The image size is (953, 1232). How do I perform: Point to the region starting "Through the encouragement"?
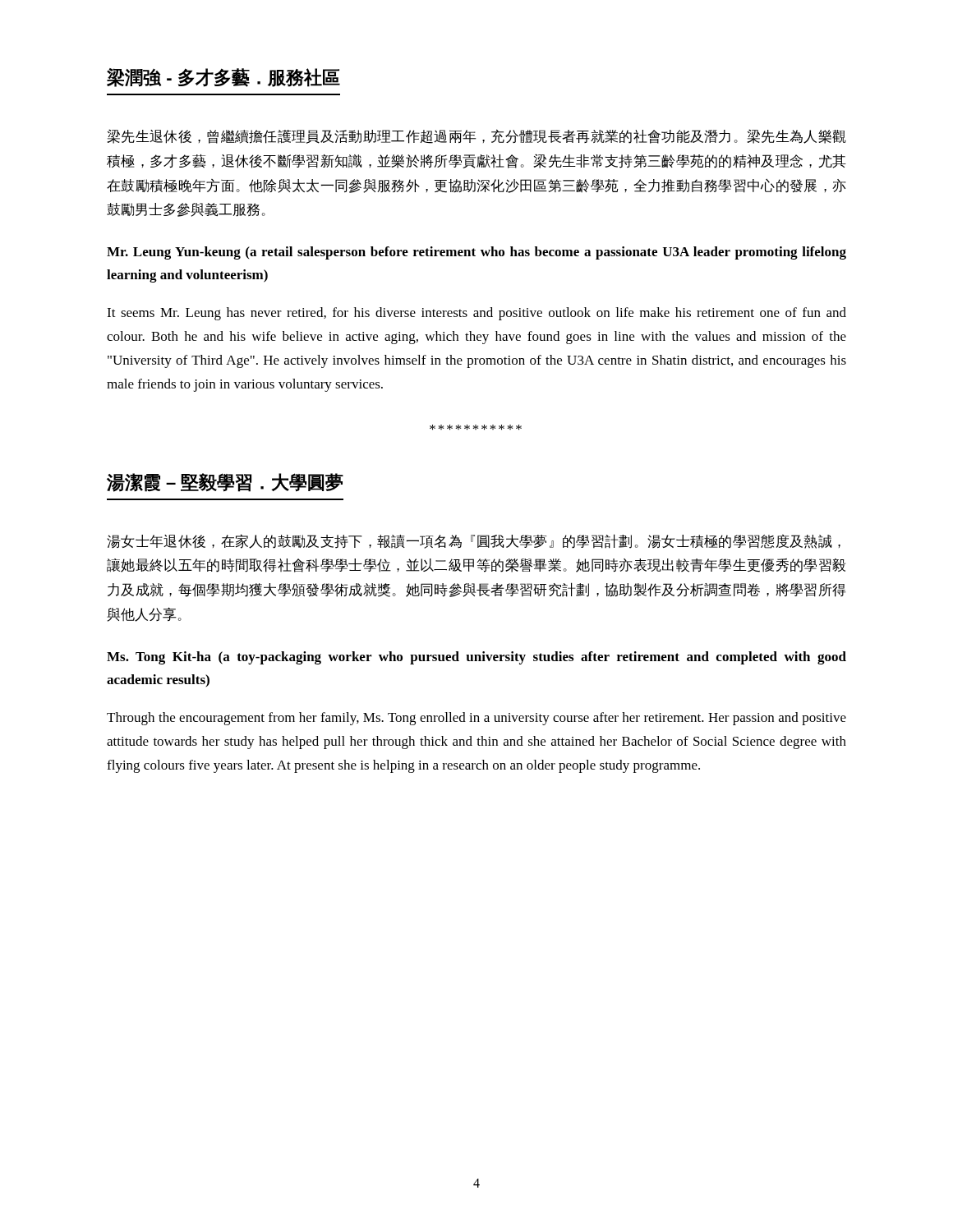476,741
